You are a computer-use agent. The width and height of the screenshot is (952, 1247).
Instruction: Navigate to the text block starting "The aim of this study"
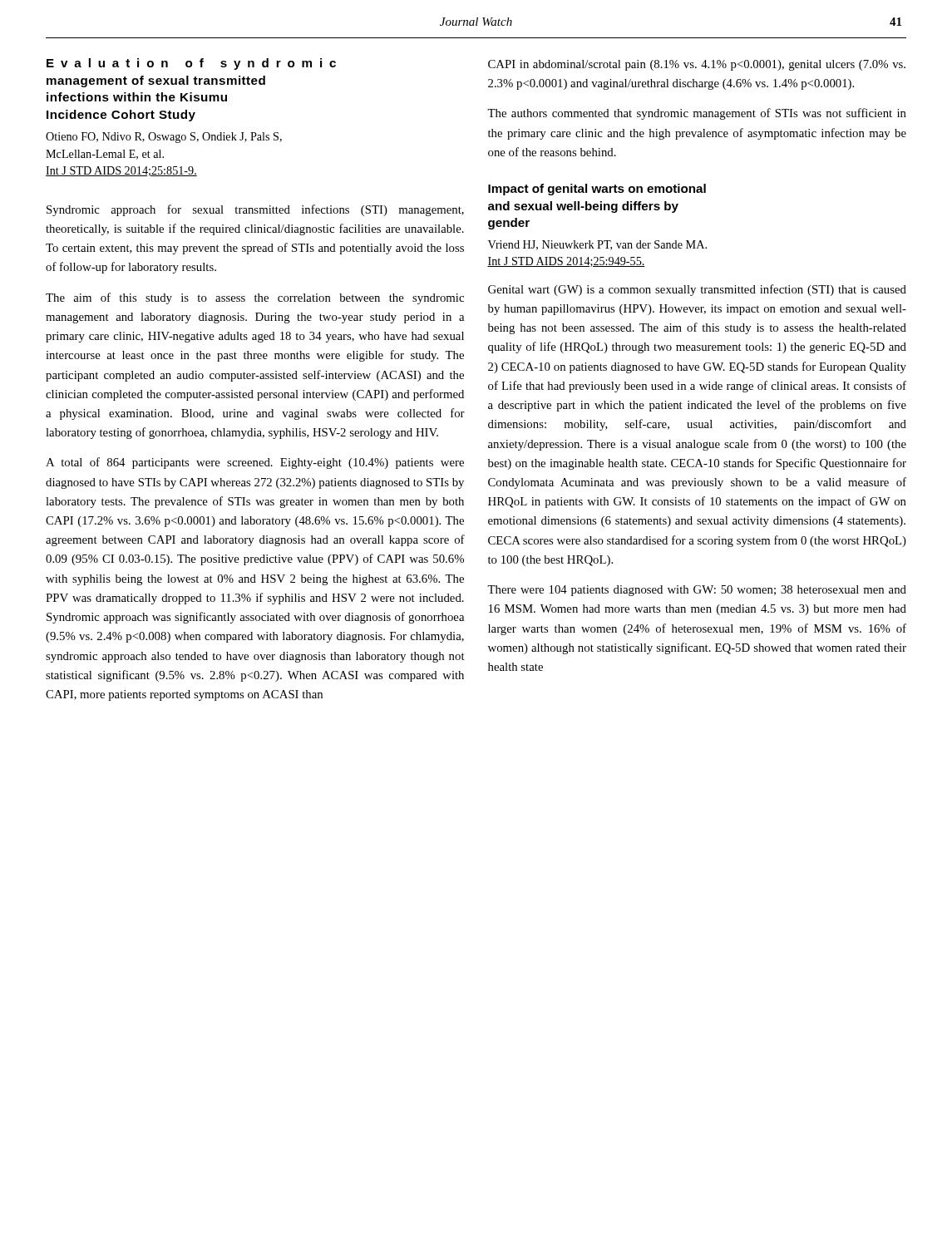[x=255, y=365]
